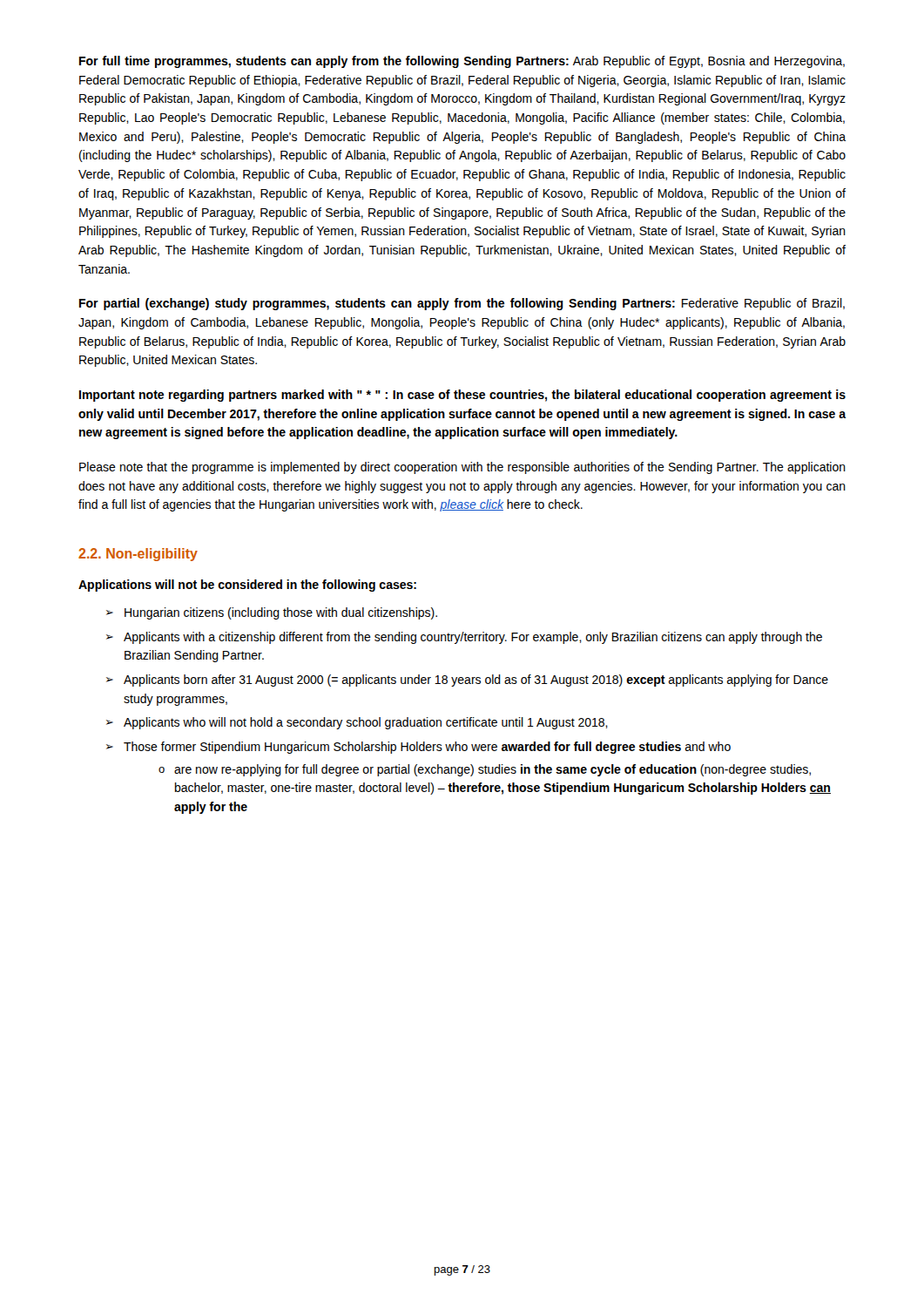Screen dimensions: 1307x924
Task: Click on the list item that says "Applicants born after 31 August 2000 (="
Action: [476, 689]
